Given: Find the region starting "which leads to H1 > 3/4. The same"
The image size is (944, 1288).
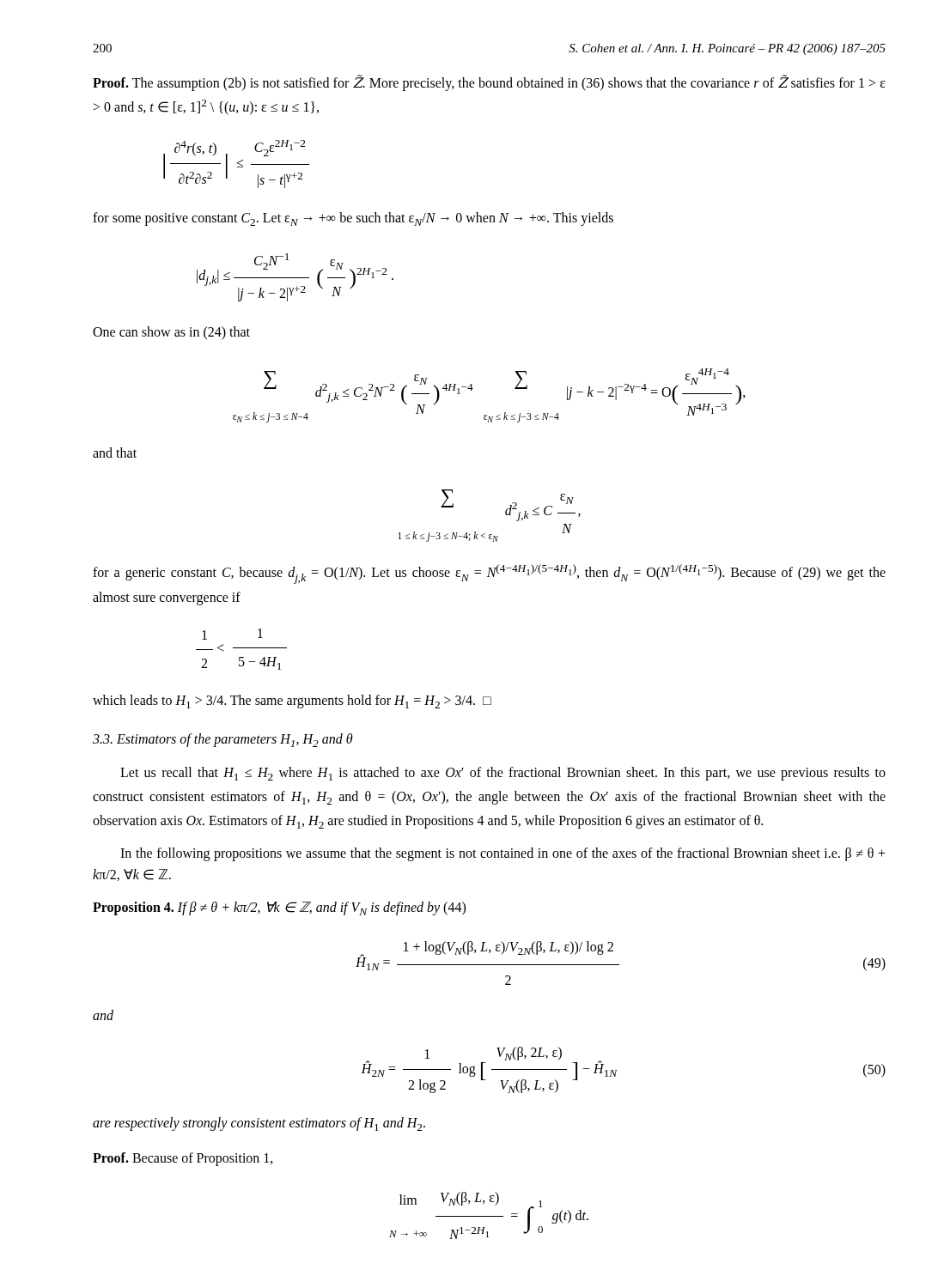Looking at the screenshot, I should [292, 702].
